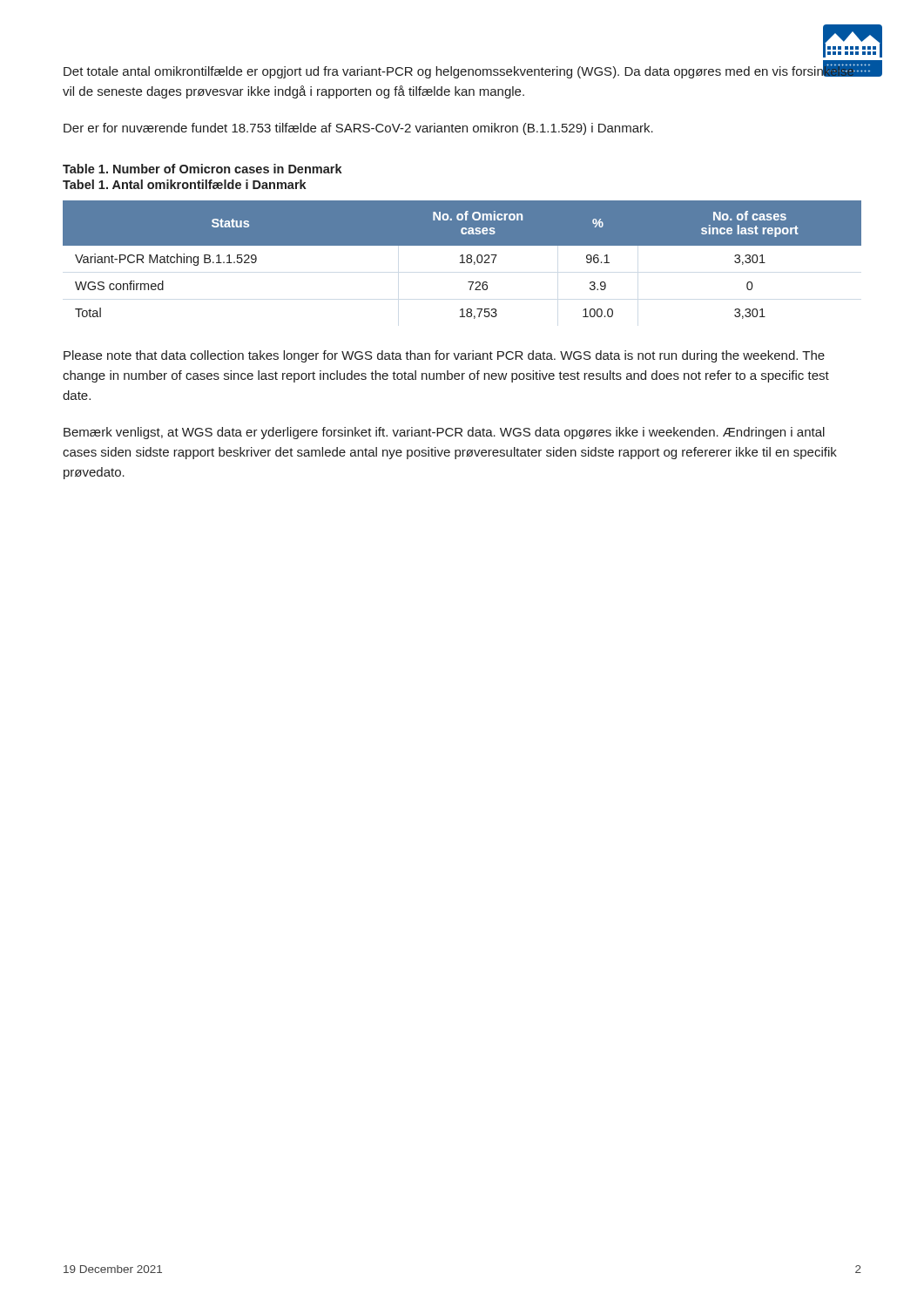Locate the block of text that opens with "Please note that data collection takes"

pyautogui.click(x=446, y=375)
